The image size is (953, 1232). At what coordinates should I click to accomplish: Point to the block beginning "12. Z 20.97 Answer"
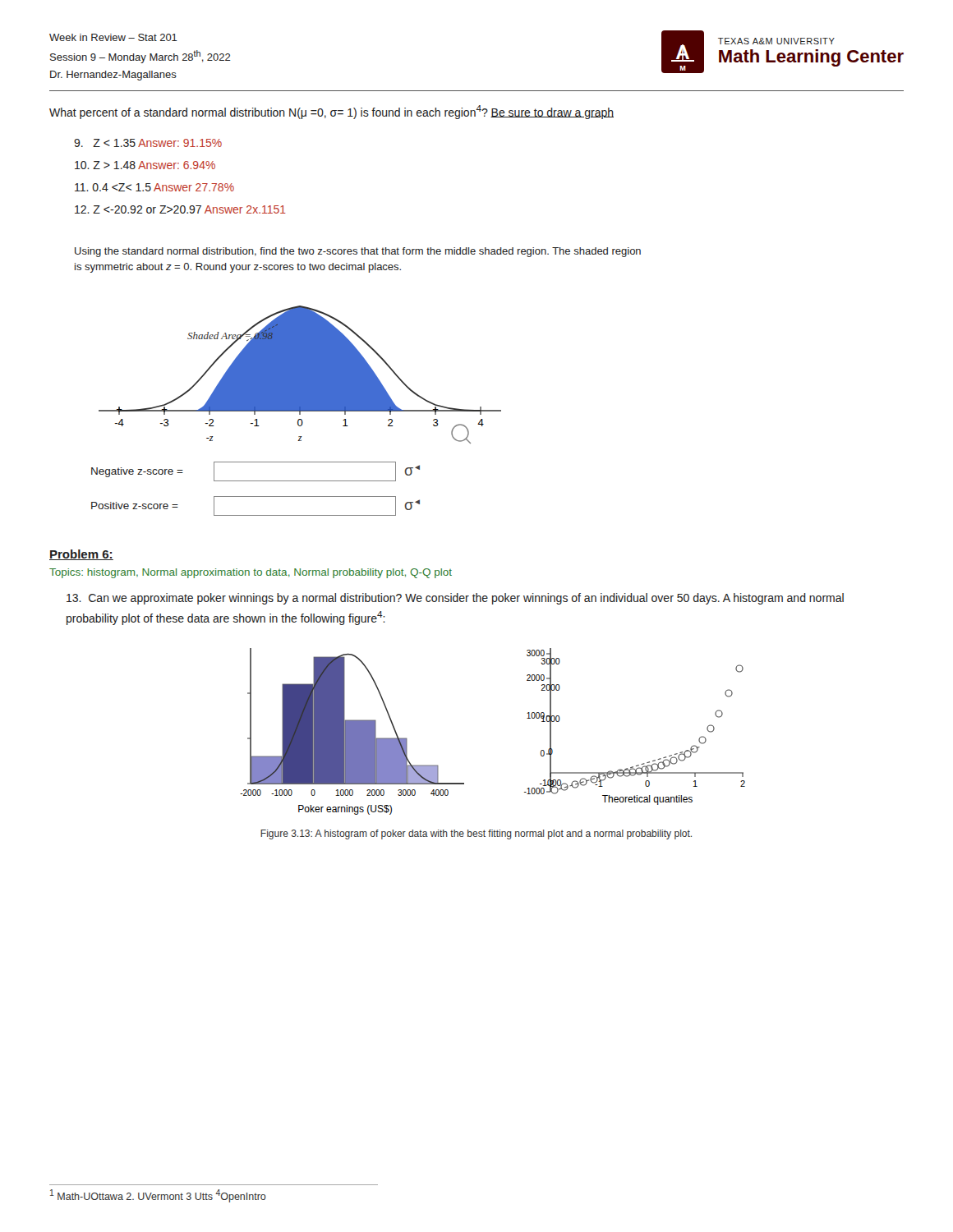tap(180, 209)
